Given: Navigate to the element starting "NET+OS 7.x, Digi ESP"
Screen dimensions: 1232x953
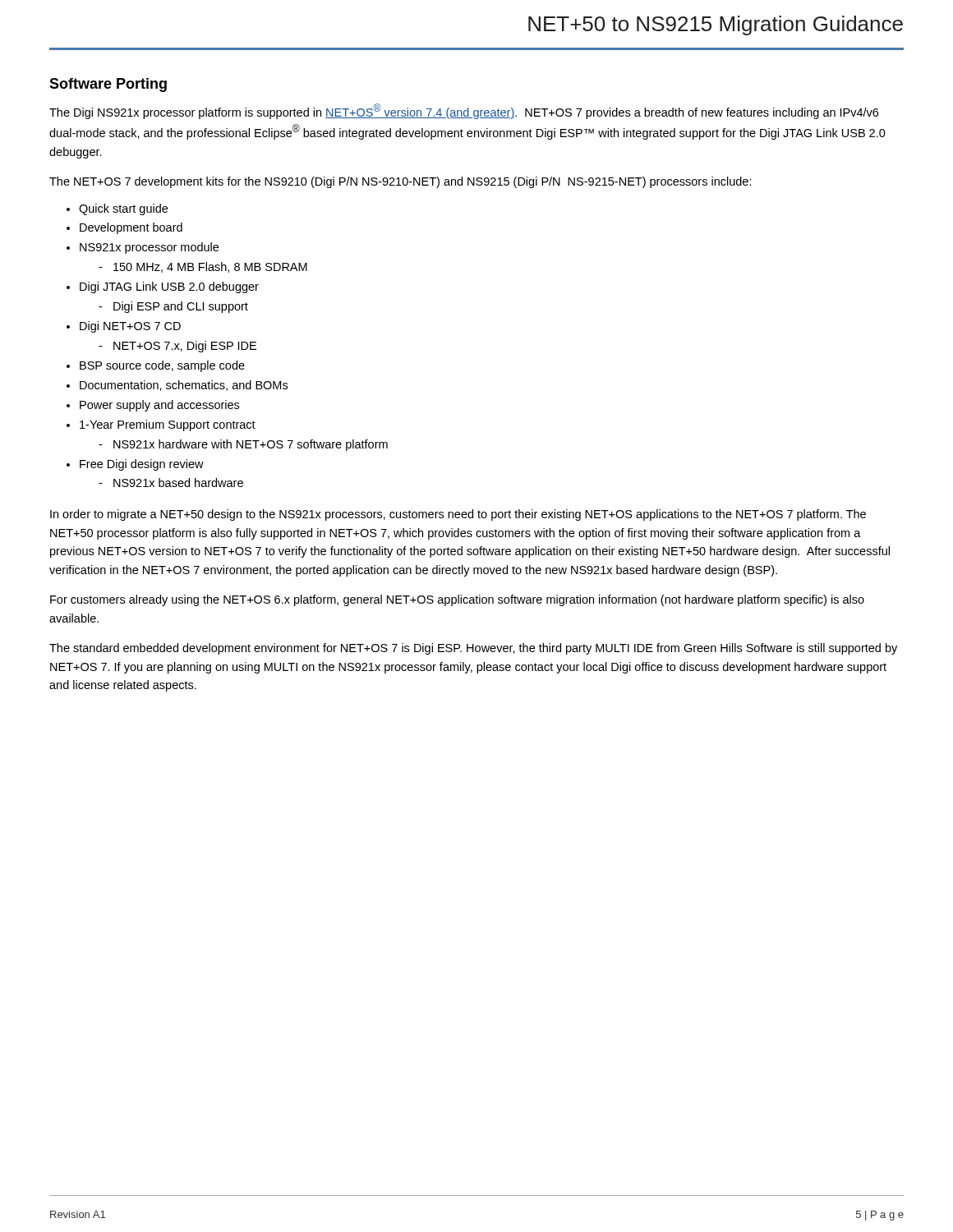Looking at the screenshot, I should (x=178, y=346).
